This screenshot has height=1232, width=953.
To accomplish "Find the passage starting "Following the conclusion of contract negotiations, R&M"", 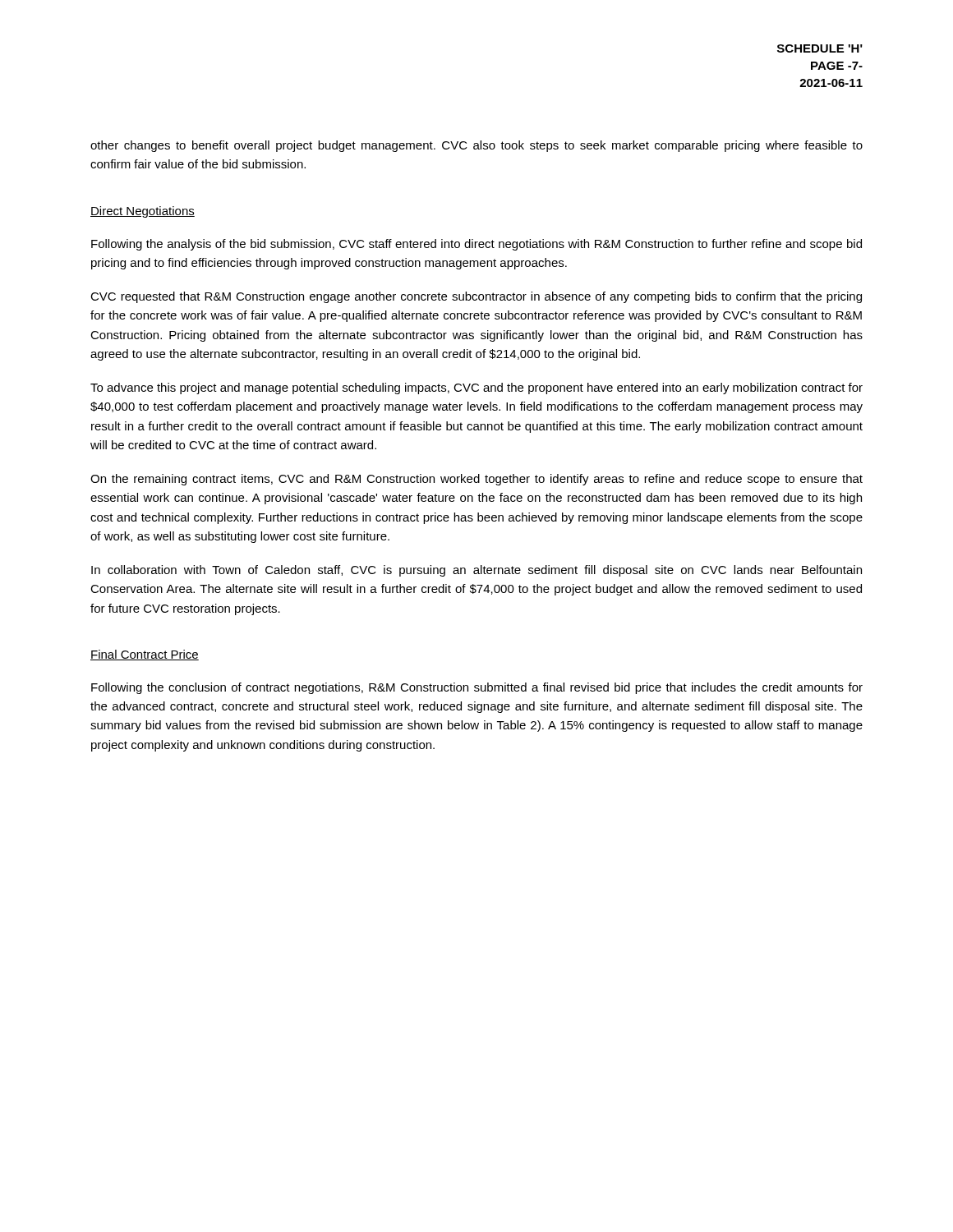I will pos(476,715).
